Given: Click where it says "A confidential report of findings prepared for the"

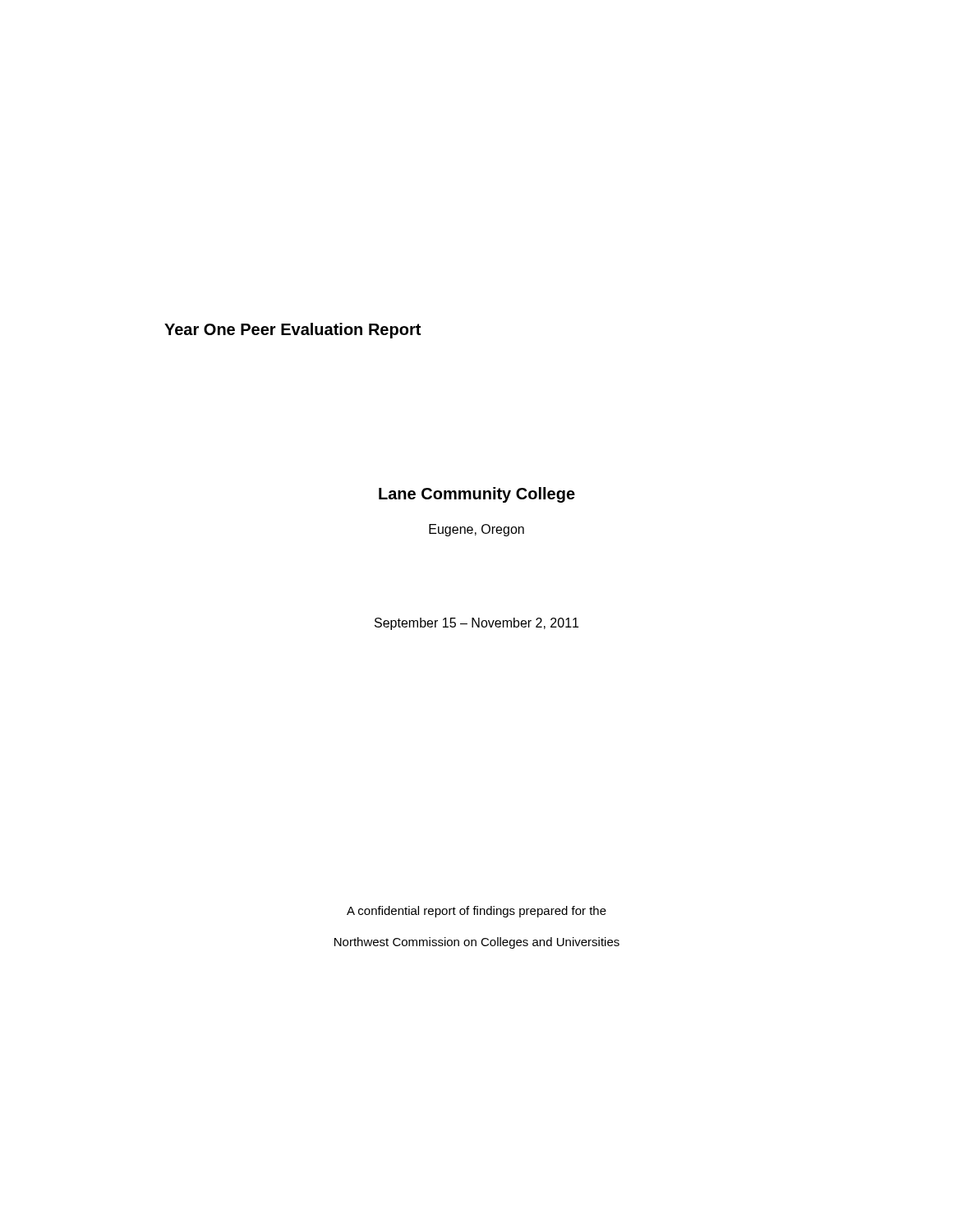Looking at the screenshot, I should tap(476, 910).
